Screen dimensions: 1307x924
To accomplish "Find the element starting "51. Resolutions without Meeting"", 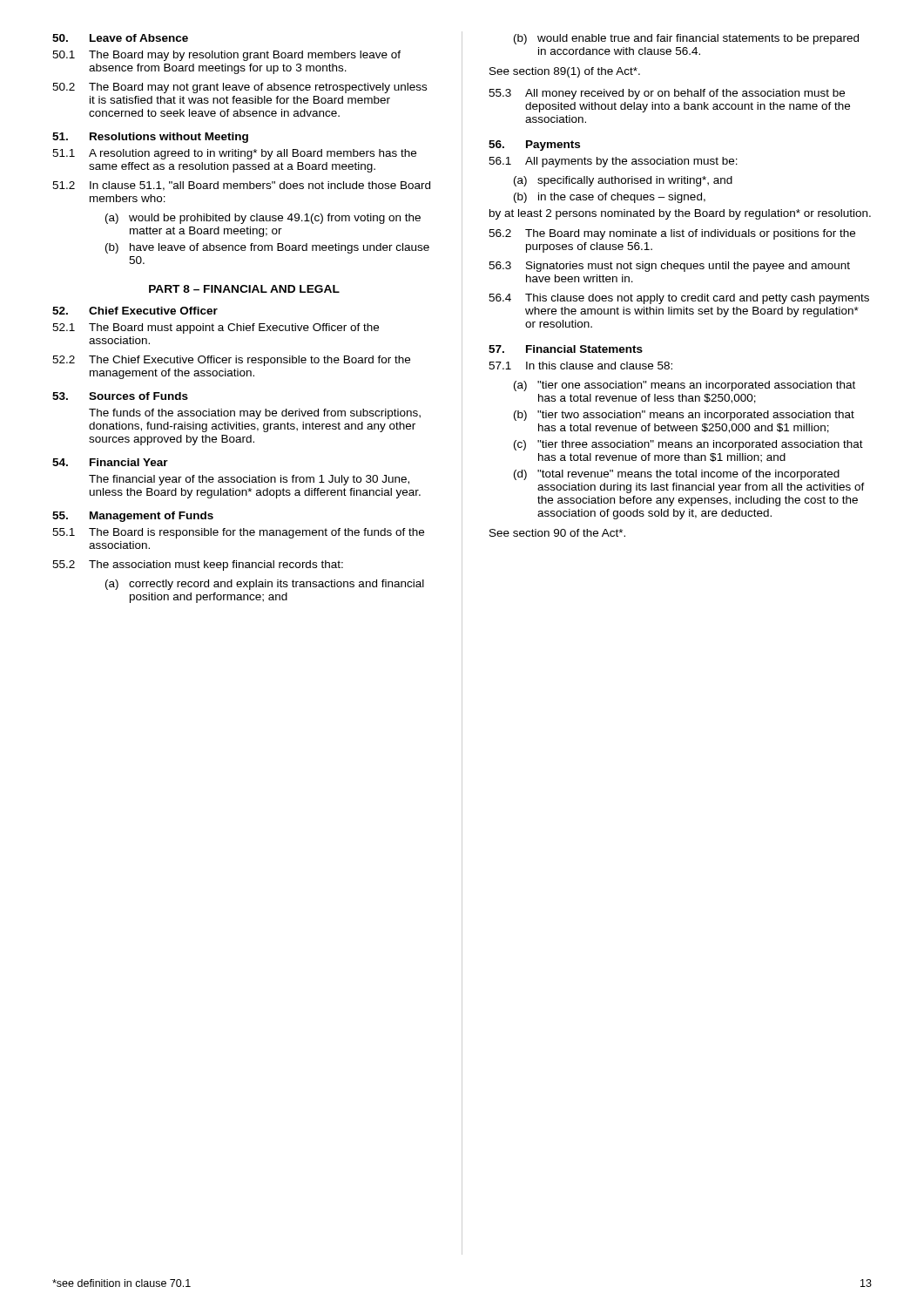I will pyautogui.click(x=151, y=136).
